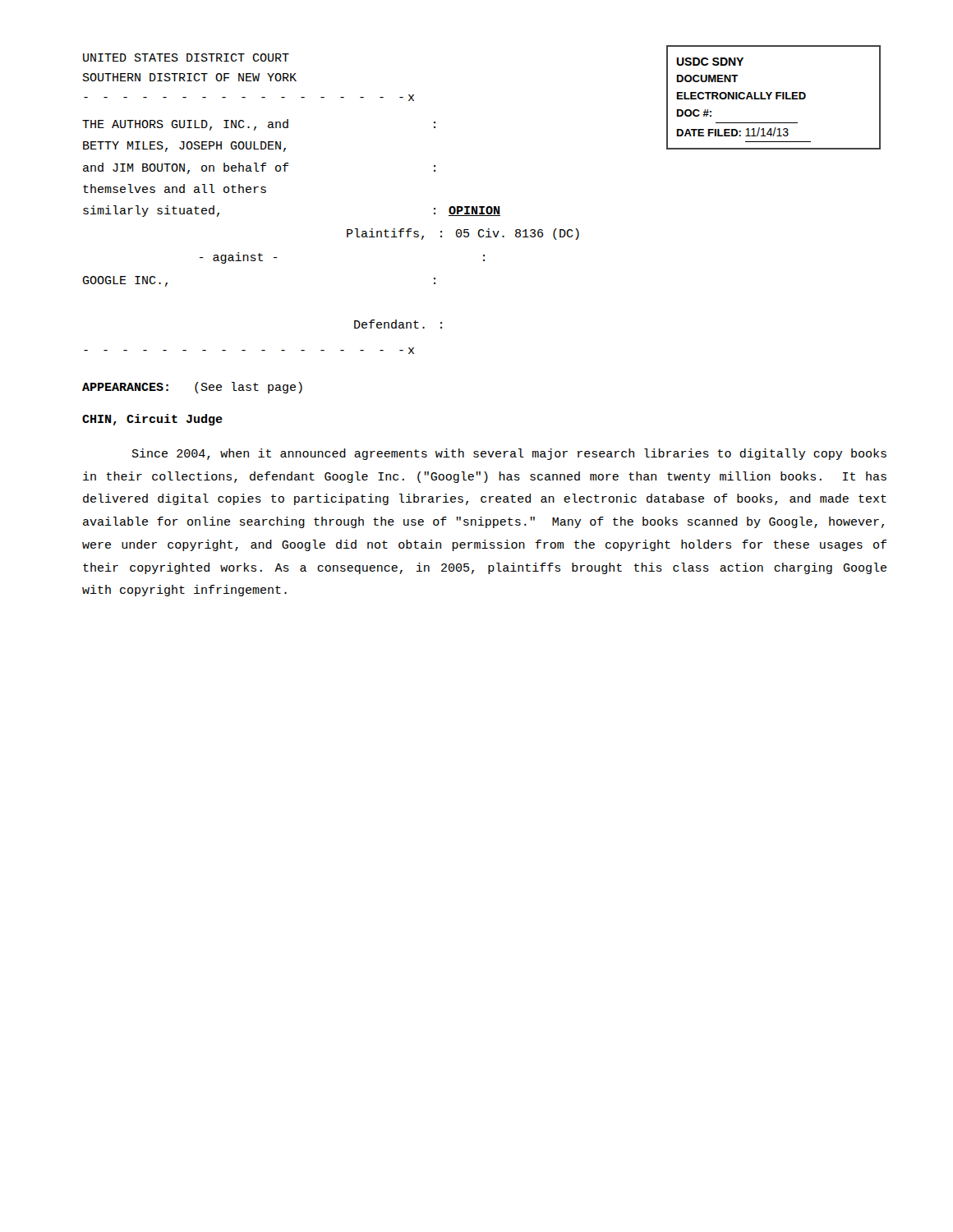Click on the text containing "APPEARANCES: (See last page)"
Viewport: 953px width, 1232px height.
tap(193, 388)
